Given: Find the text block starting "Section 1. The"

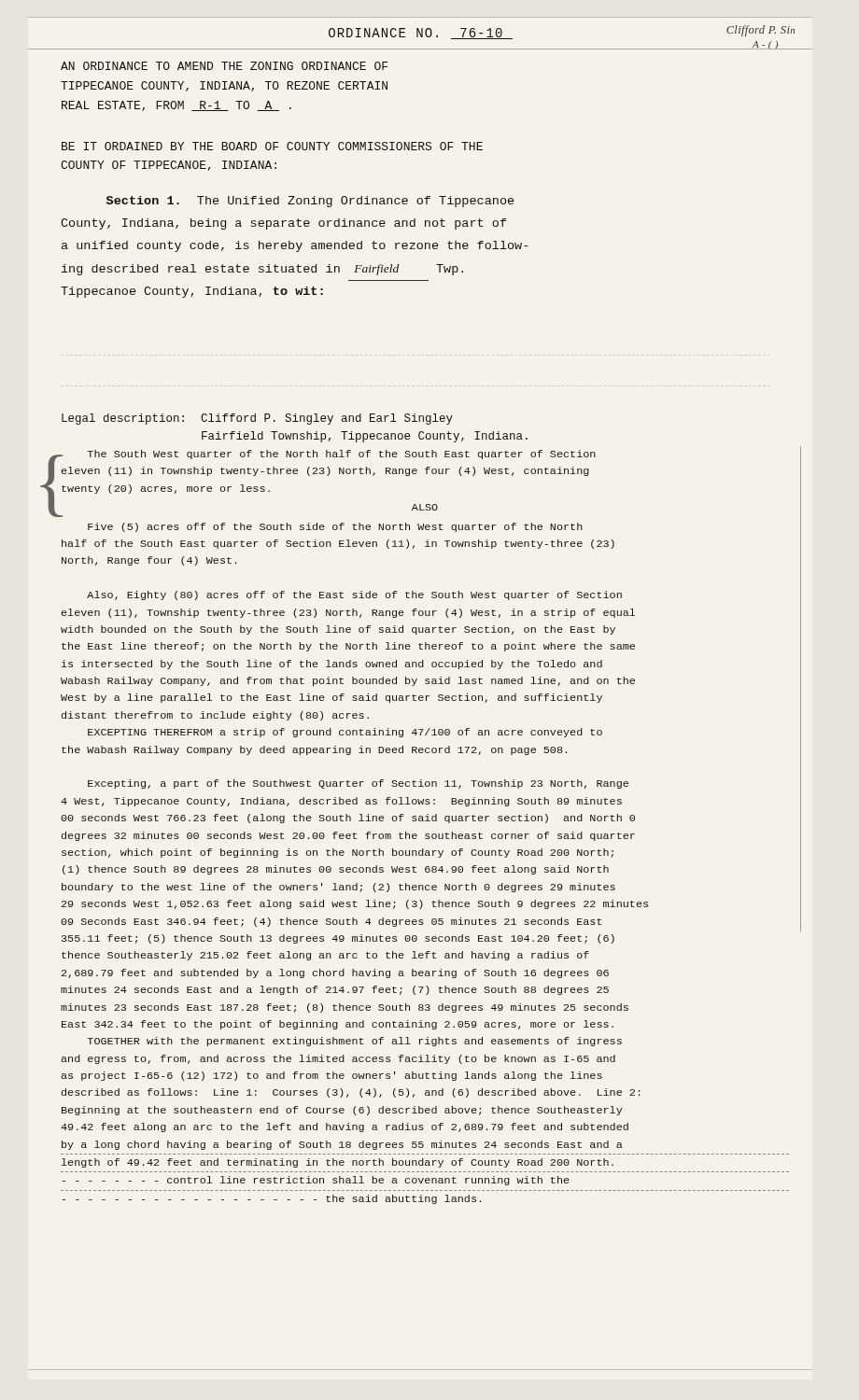Looking at the screenshot, I should tap(295, 246).
